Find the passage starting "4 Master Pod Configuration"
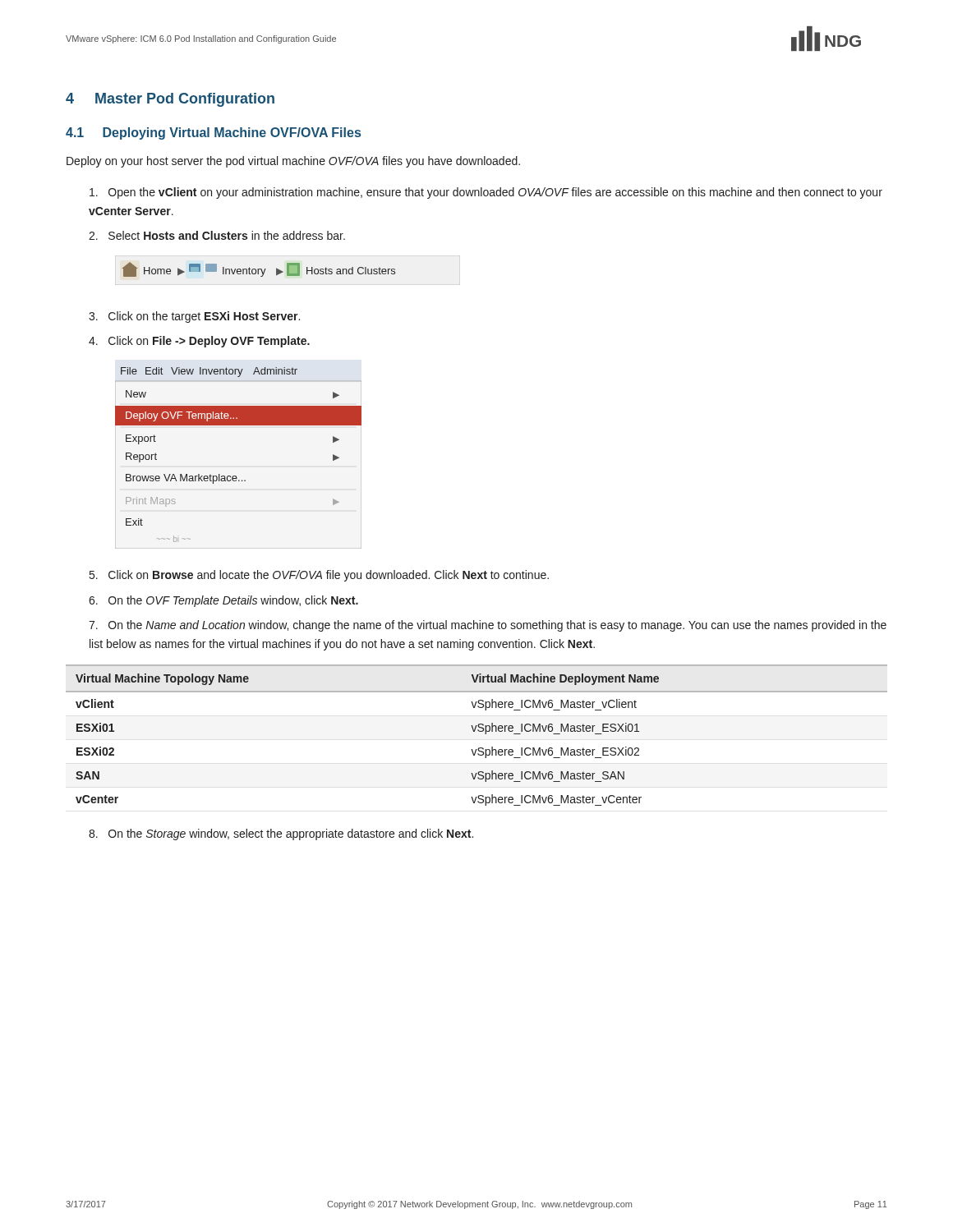 click(170, 99)
